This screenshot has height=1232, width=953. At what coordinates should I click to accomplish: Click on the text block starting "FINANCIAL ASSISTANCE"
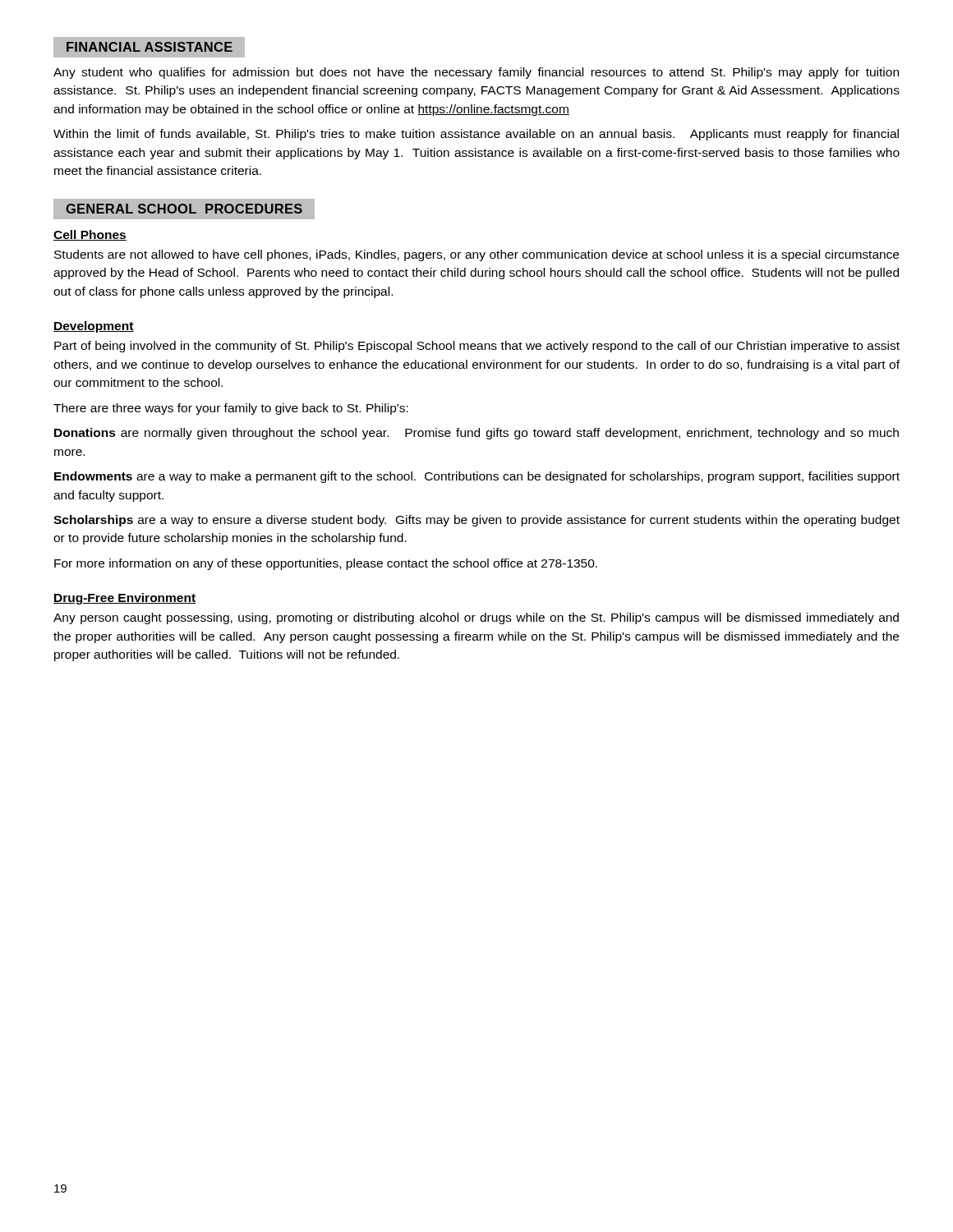click(149, 47)
